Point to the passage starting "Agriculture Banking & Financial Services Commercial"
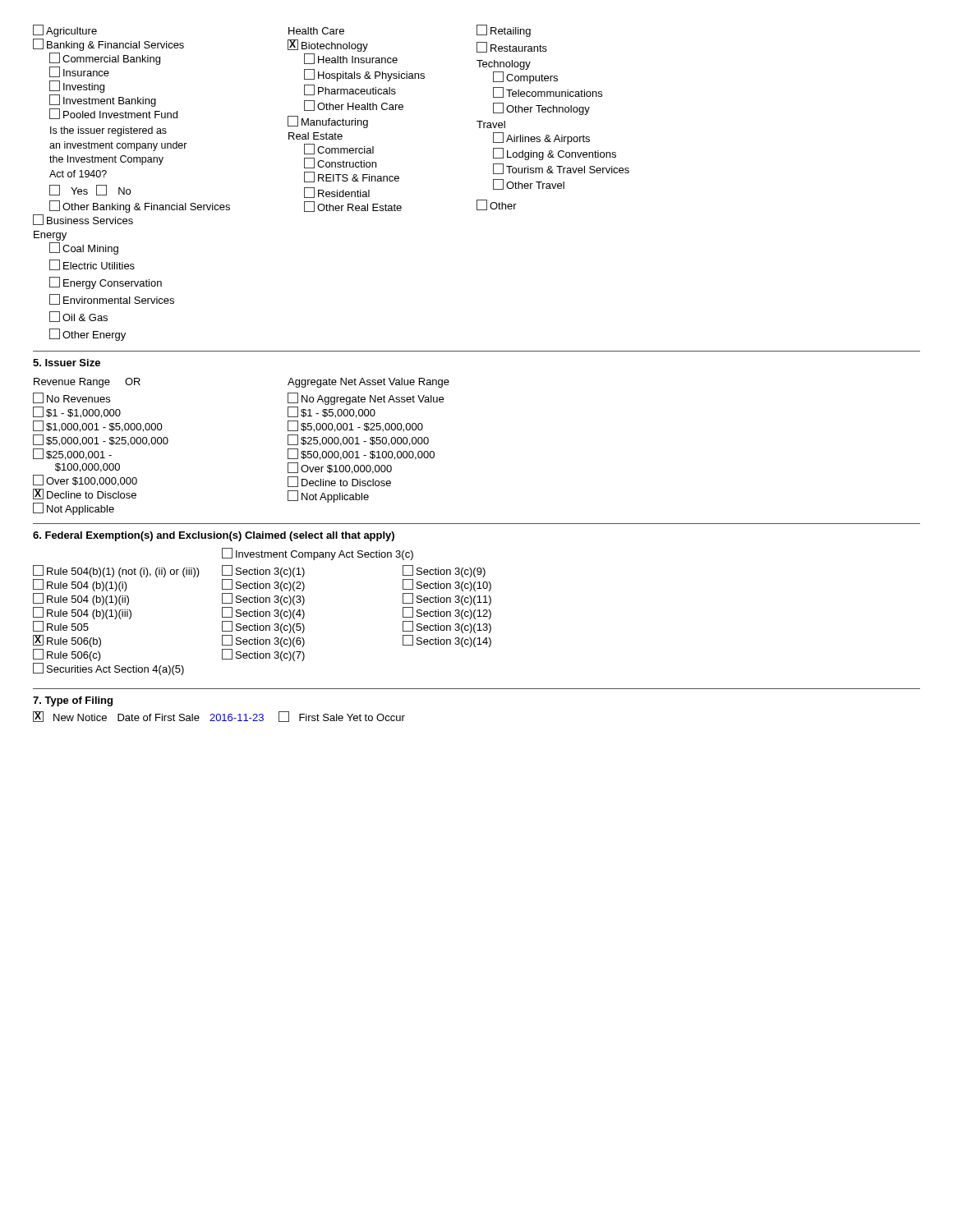 [x=331, y=183]
